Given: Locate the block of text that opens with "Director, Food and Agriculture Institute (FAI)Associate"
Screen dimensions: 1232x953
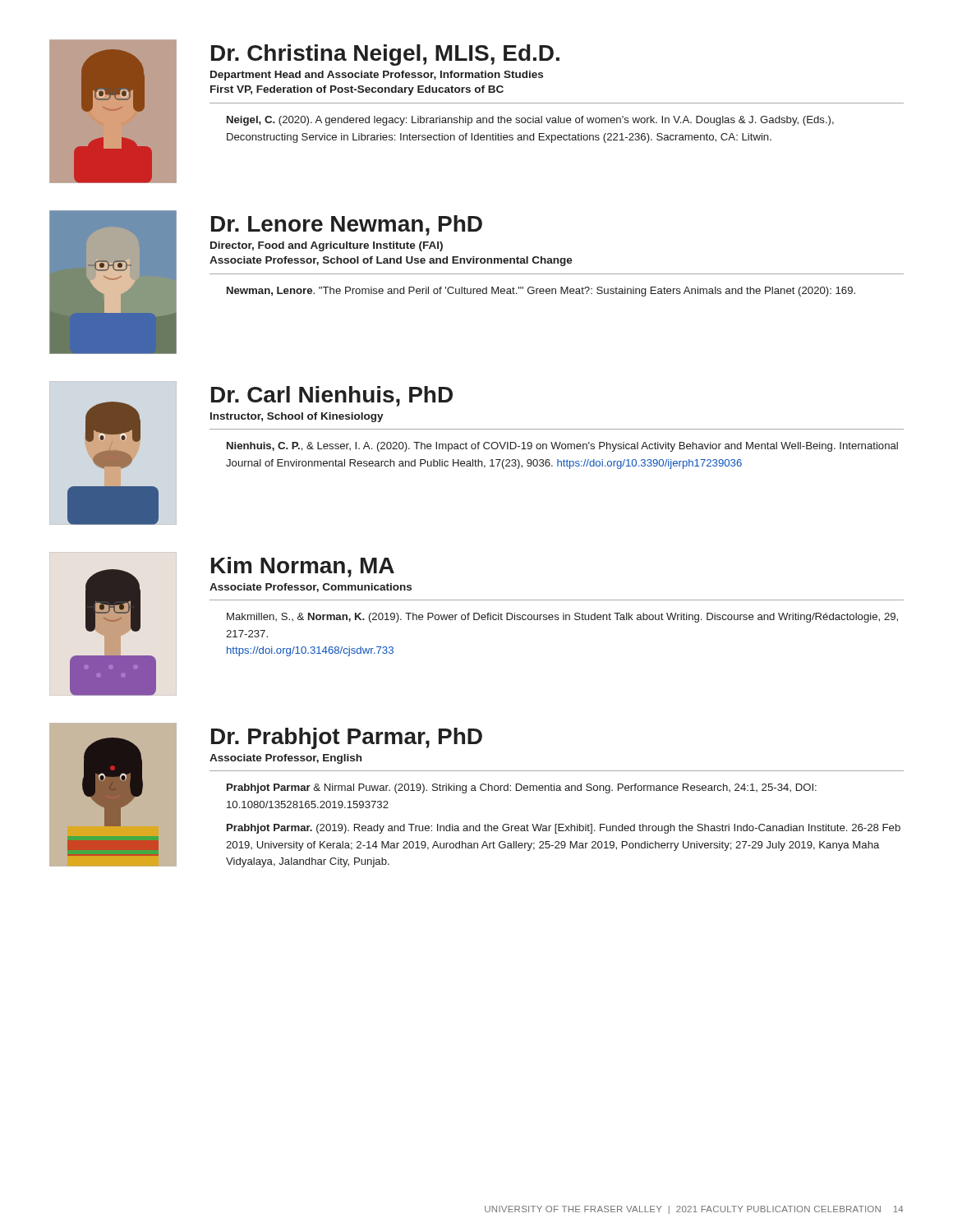Looking at the screenshot, I should click(x=557, y=253).
